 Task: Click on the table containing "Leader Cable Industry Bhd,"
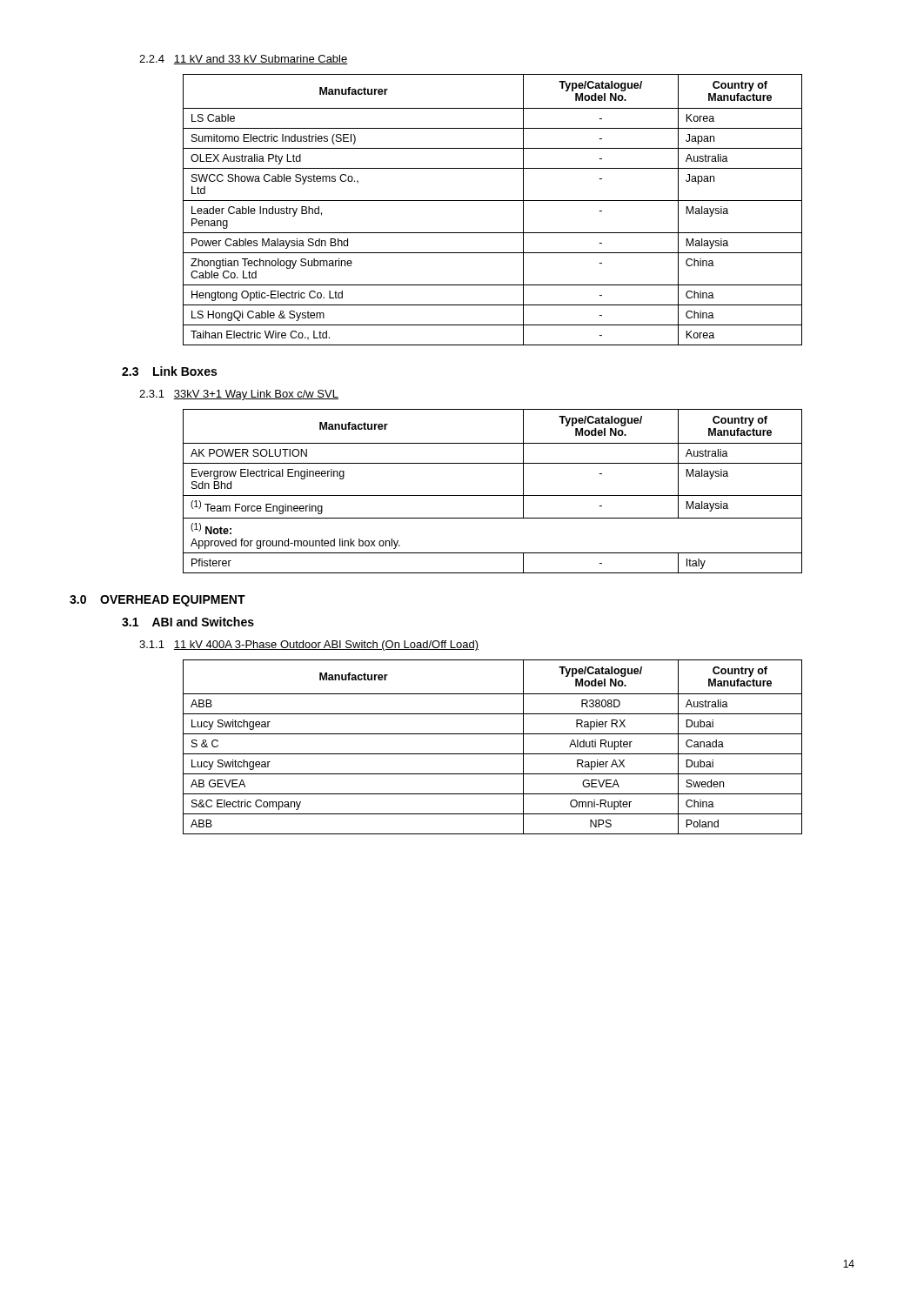coord(492,210)
